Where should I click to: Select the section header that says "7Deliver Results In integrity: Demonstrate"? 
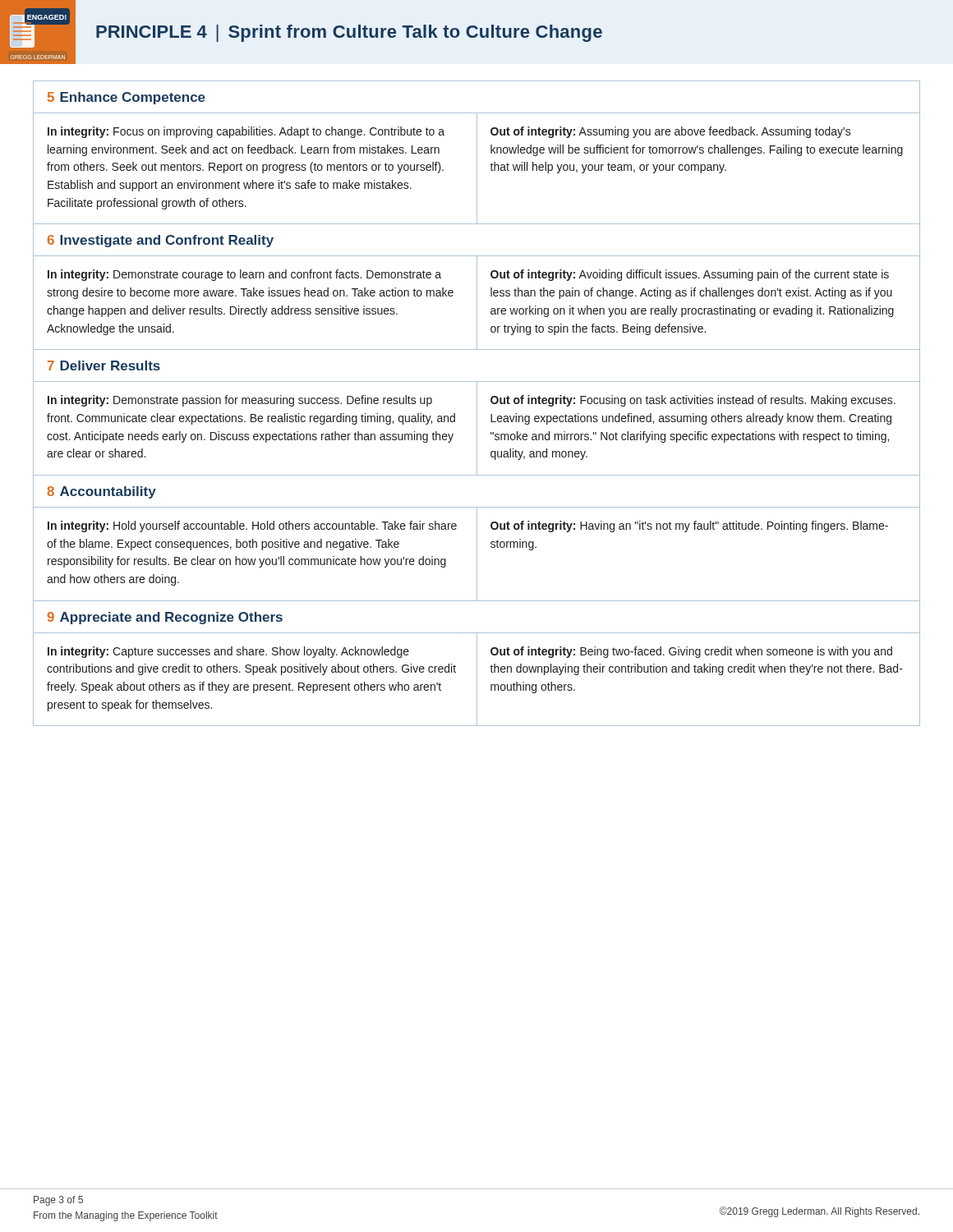[476, 412]
